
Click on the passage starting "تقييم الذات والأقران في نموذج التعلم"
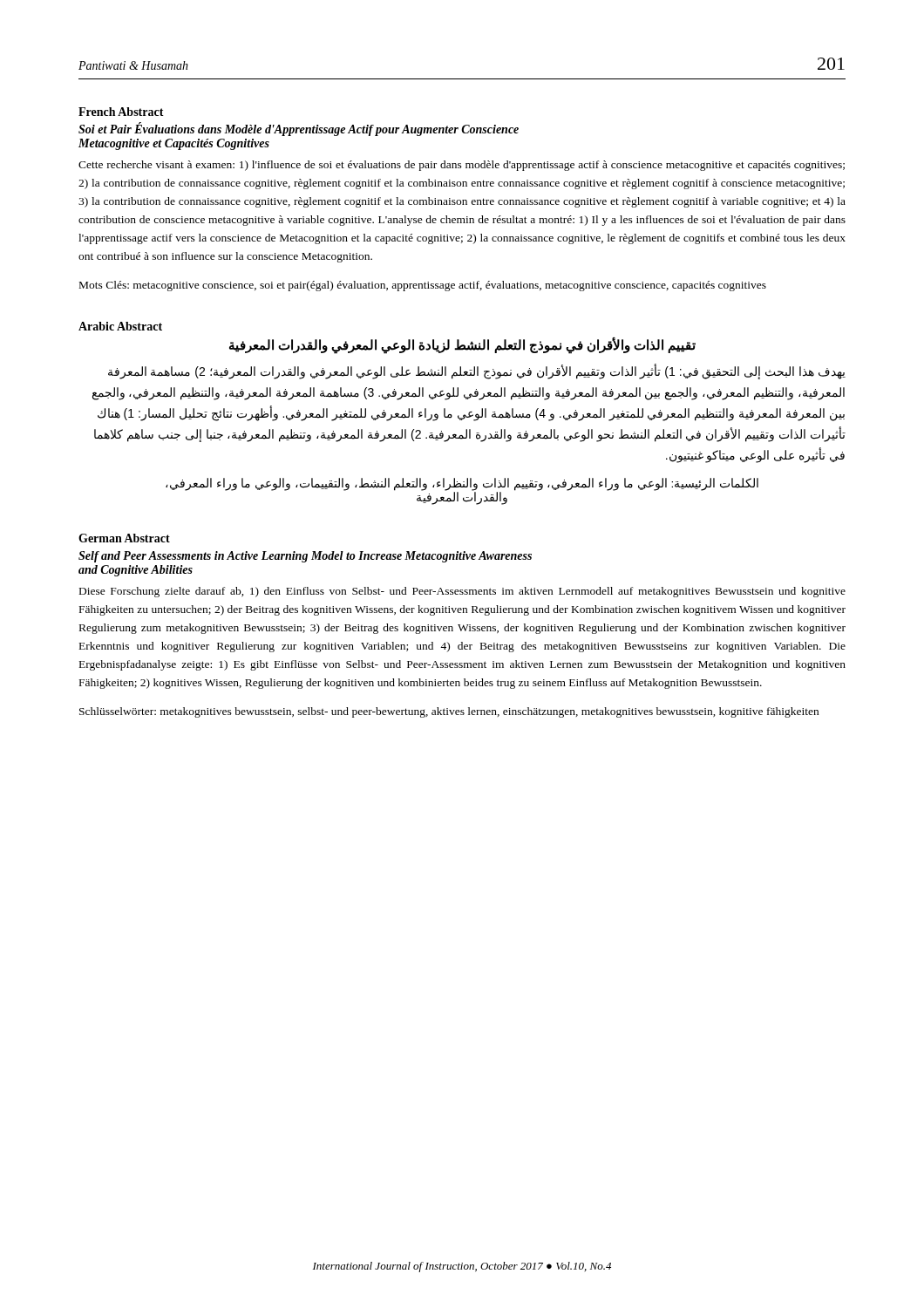(x=462, y=345)
